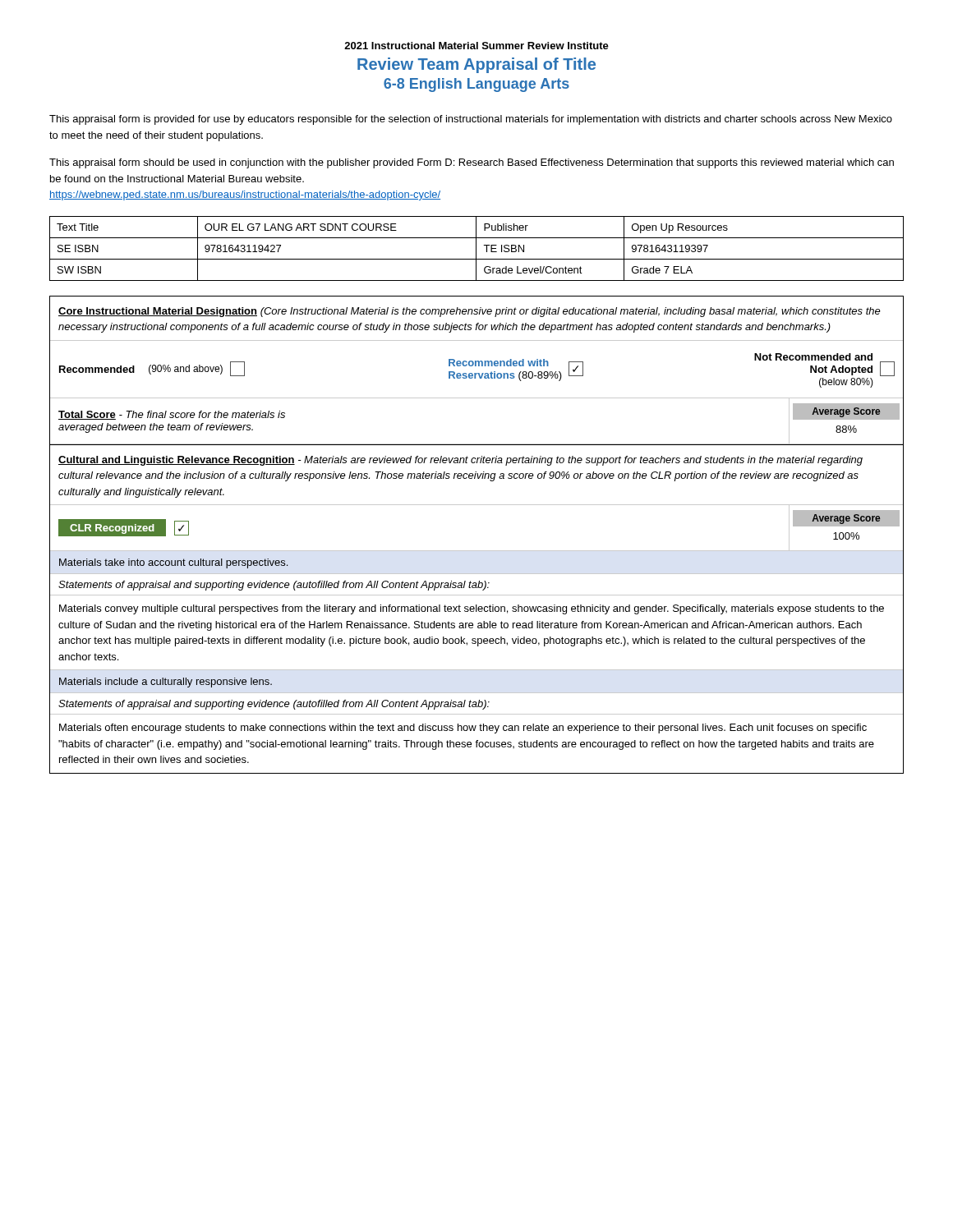Viewport: 953px width, 1232px height.
Task: Locate the element starting "Core Instructional Material"
Action: click(x=469, y=318)
